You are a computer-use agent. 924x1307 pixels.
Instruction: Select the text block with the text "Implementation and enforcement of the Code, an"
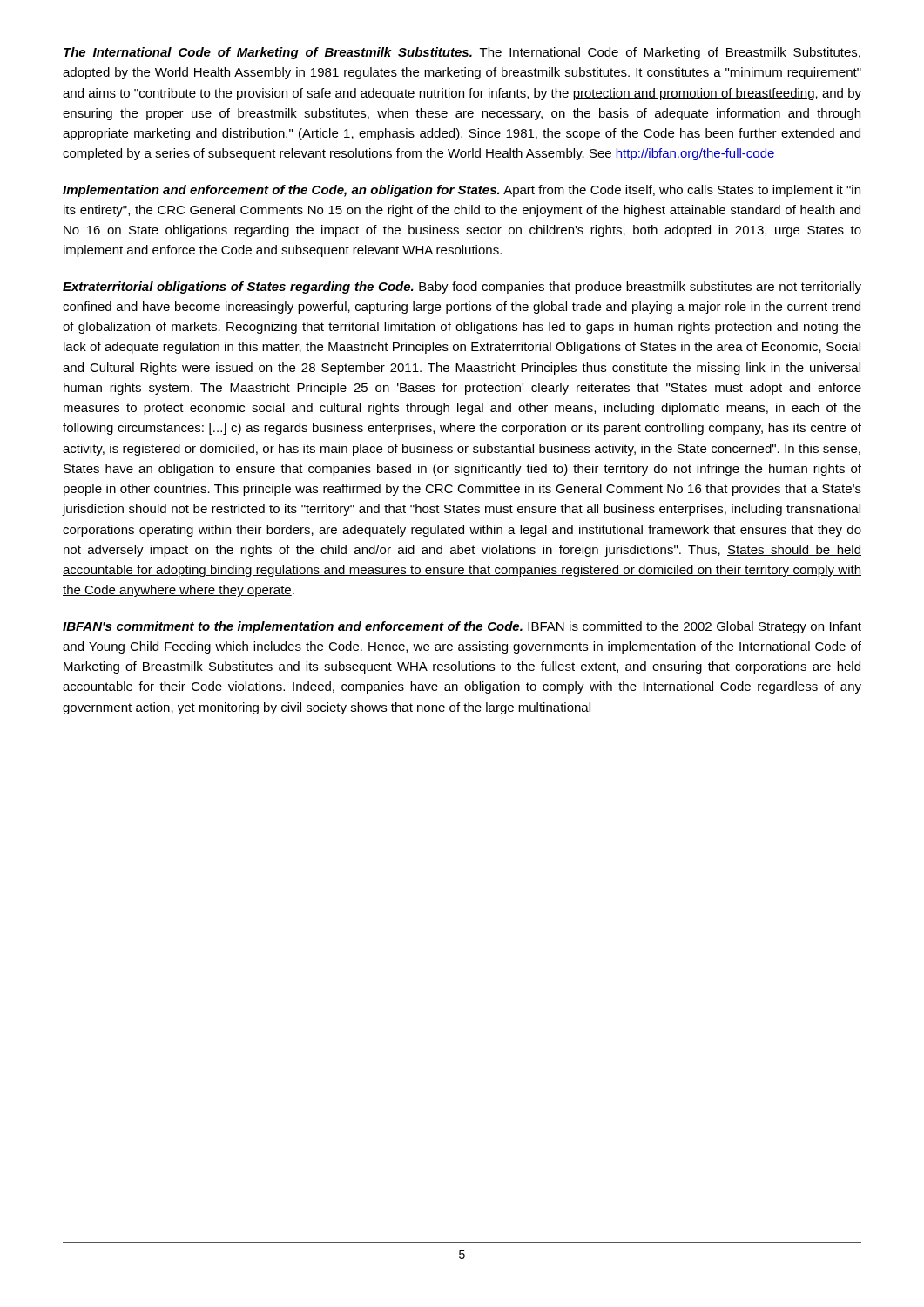coord(462,219)
